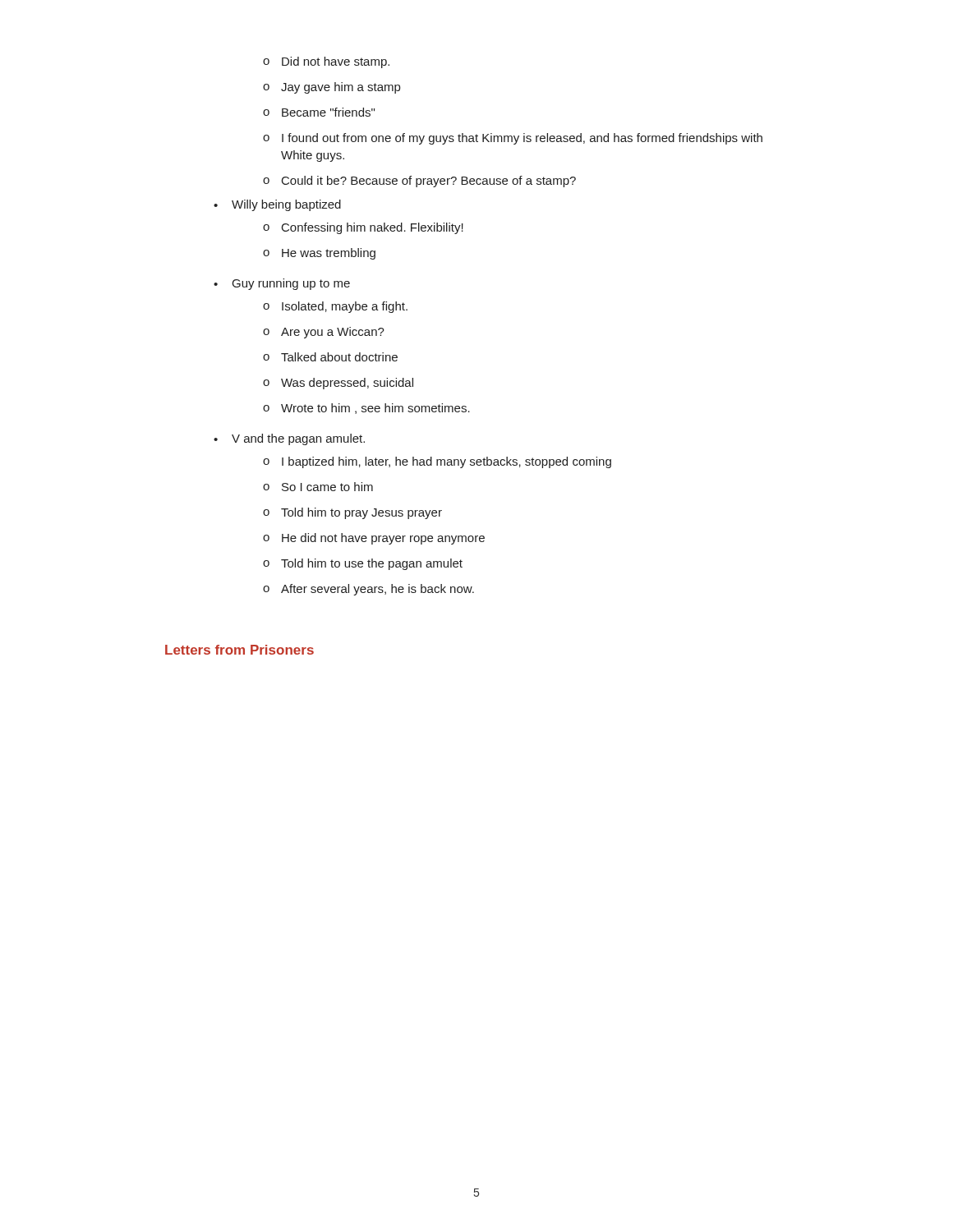
Task: Click where it says "o He was trembling"
Action: click(x=319, y=254)
